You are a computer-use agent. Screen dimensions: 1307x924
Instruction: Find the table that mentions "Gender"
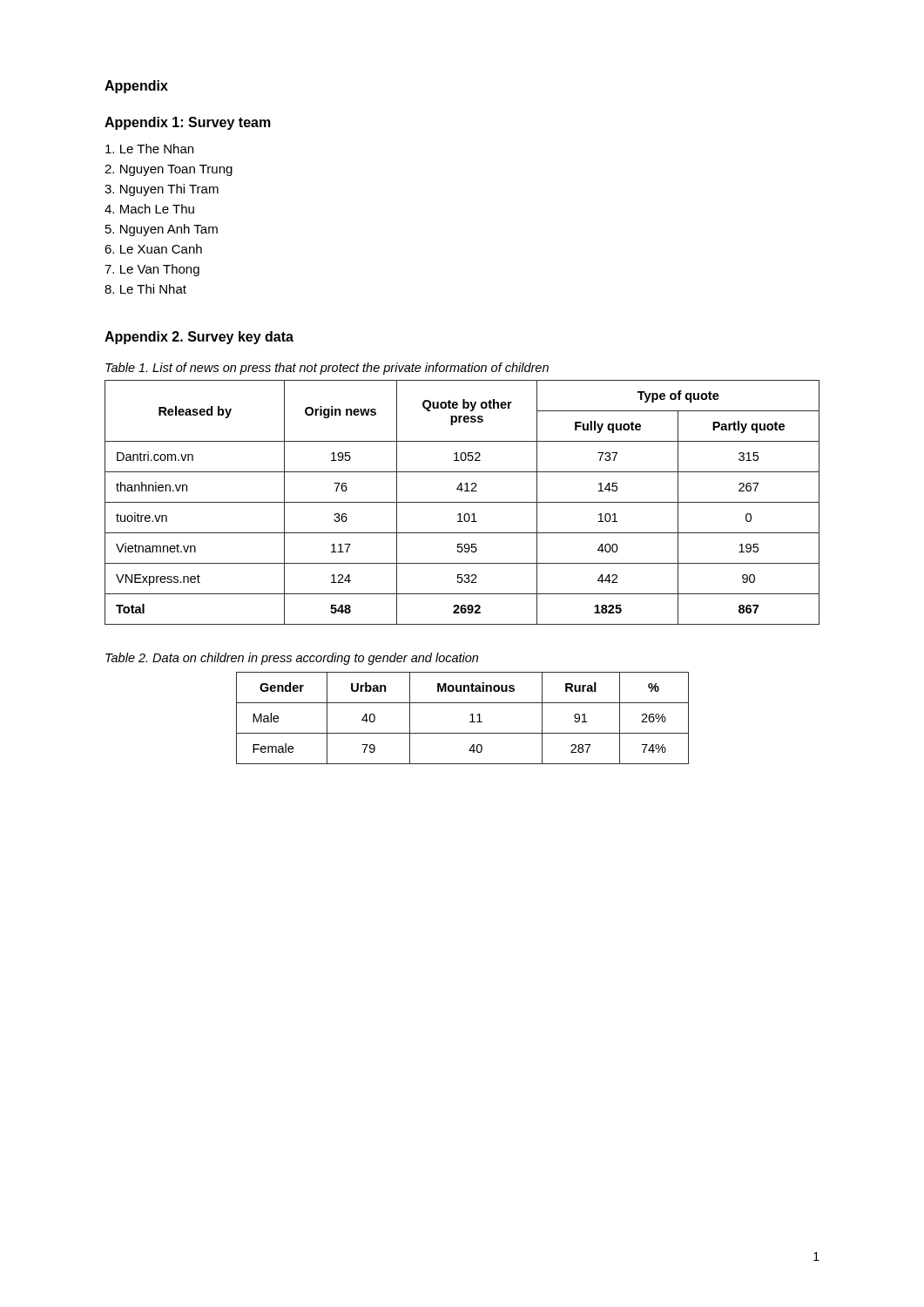(x=462, y=718)
